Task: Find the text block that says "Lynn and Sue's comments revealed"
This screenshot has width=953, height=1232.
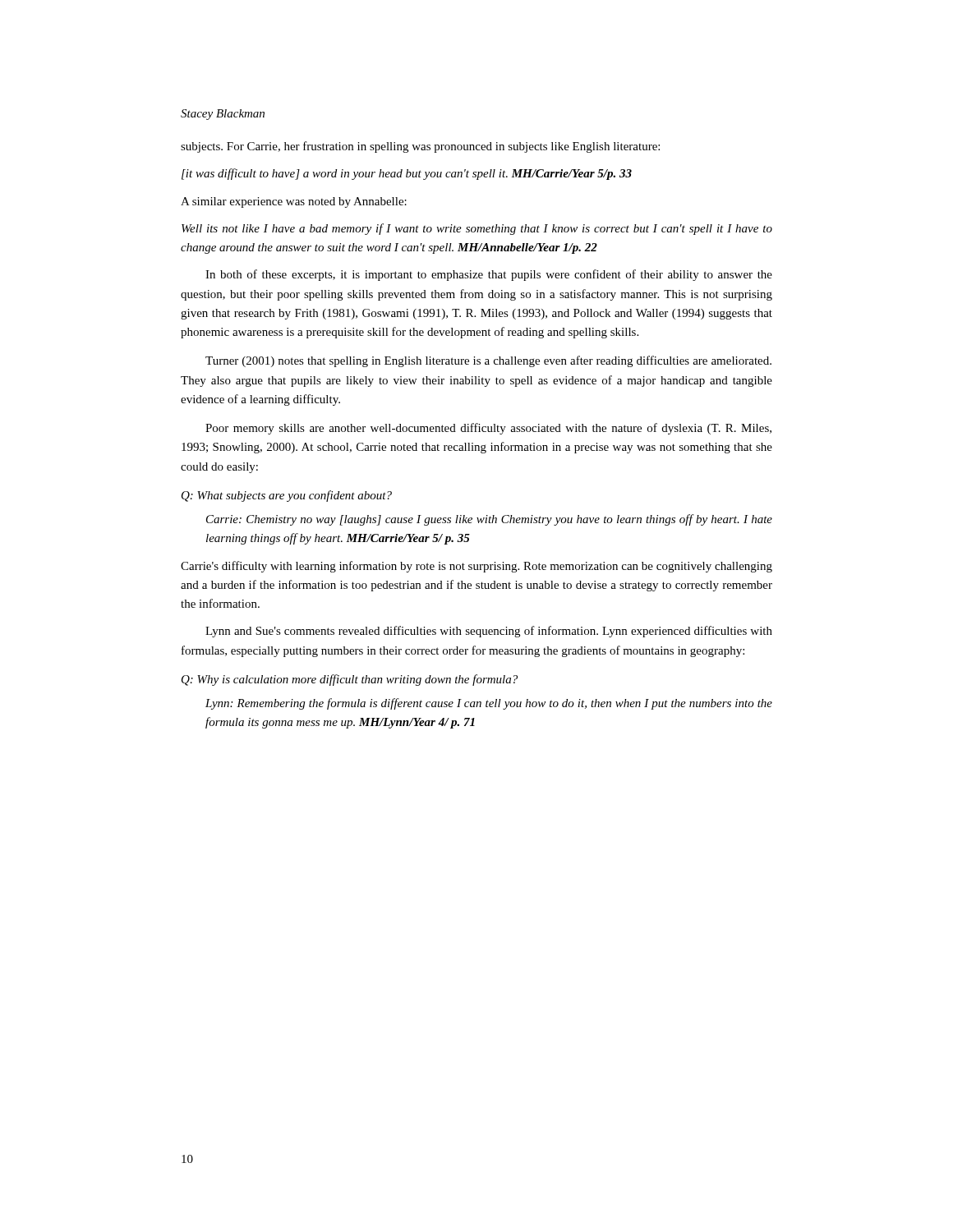Action: pyautogui.click(x=476, y=641)
